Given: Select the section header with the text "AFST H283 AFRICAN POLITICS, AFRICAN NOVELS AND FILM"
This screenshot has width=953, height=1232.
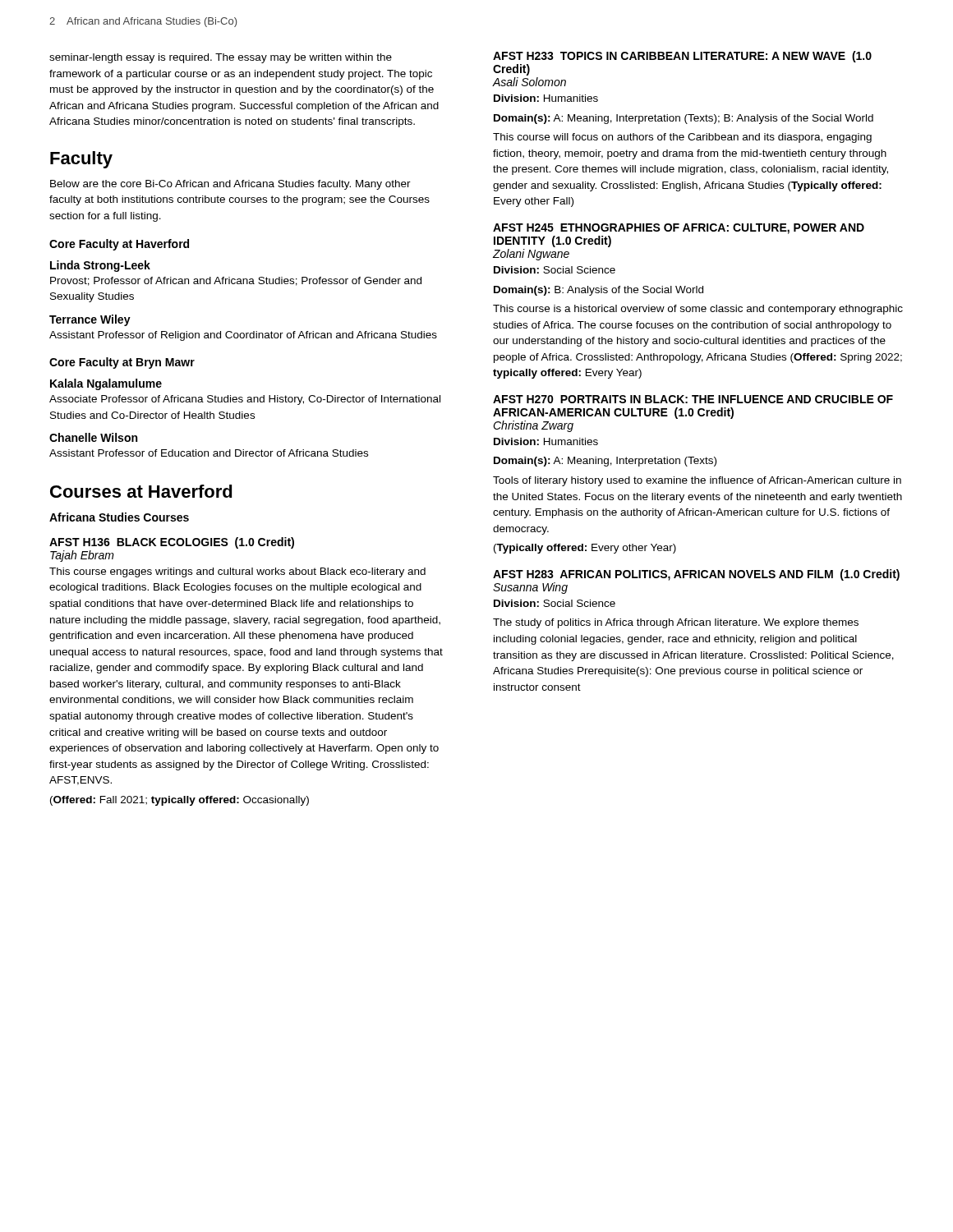Looking at the screenshot, I should tap(698, 574).
